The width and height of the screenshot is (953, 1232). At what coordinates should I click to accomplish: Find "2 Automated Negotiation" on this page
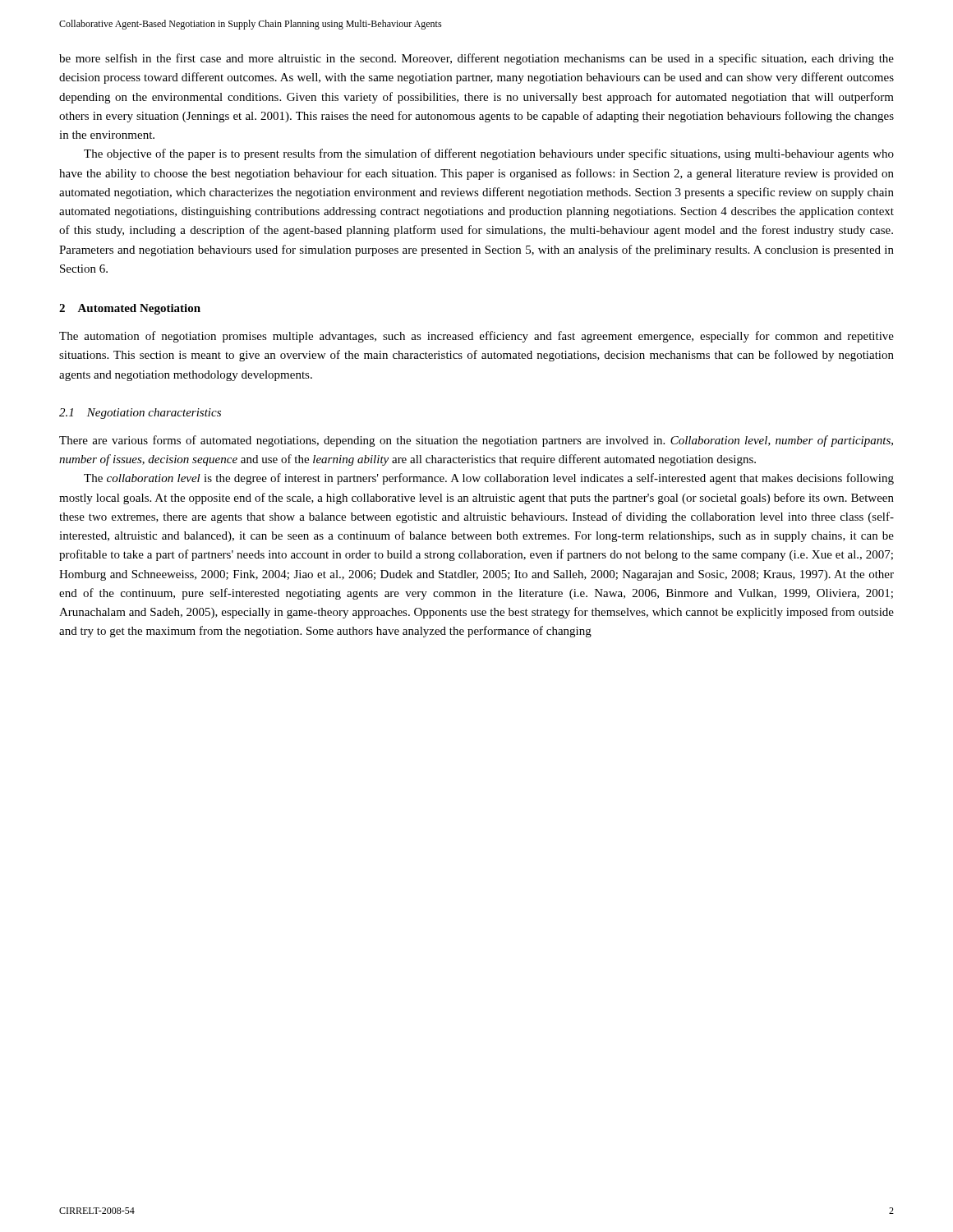coord(130,308)
